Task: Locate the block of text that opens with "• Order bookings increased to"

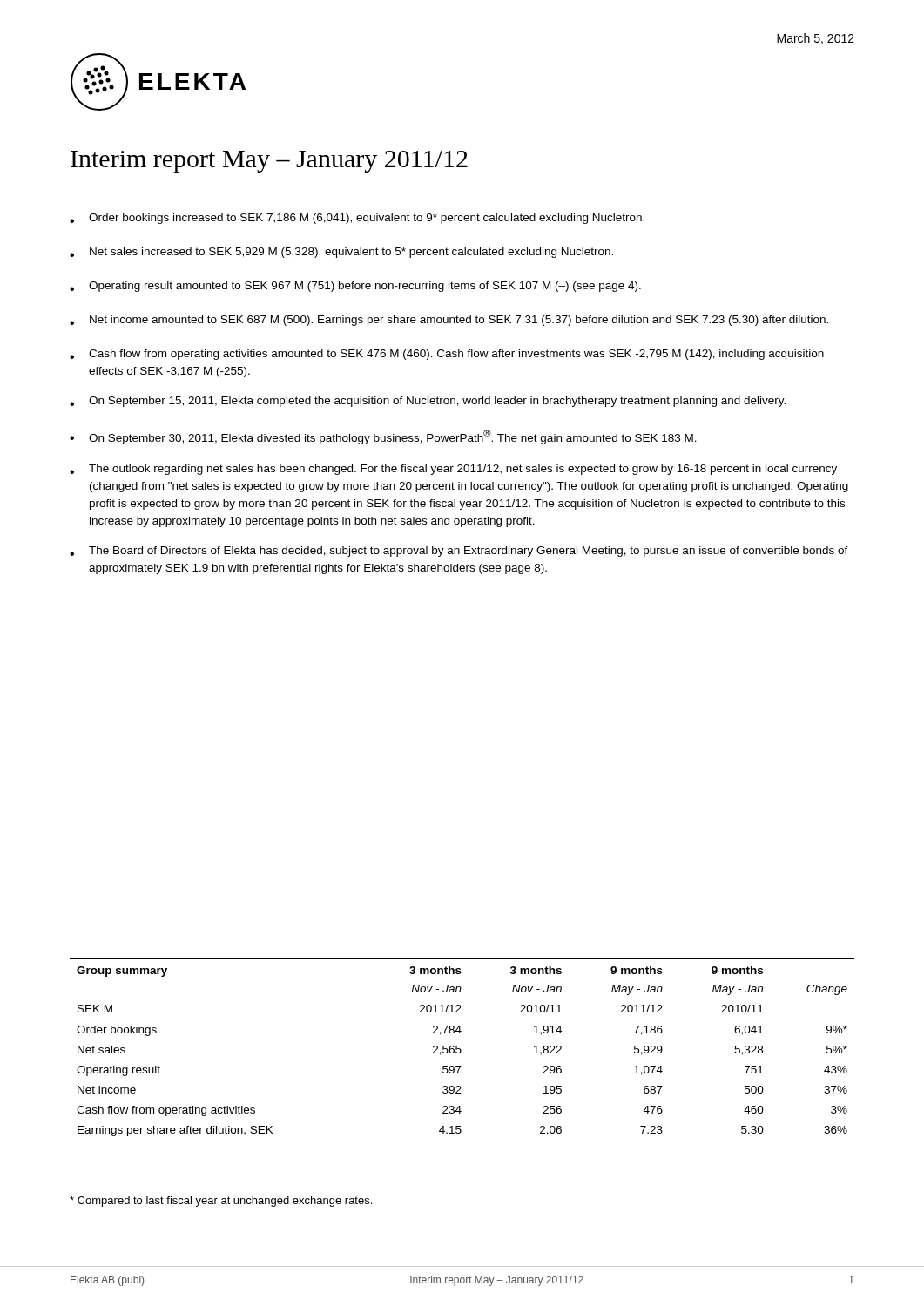Action: [462, 220]
